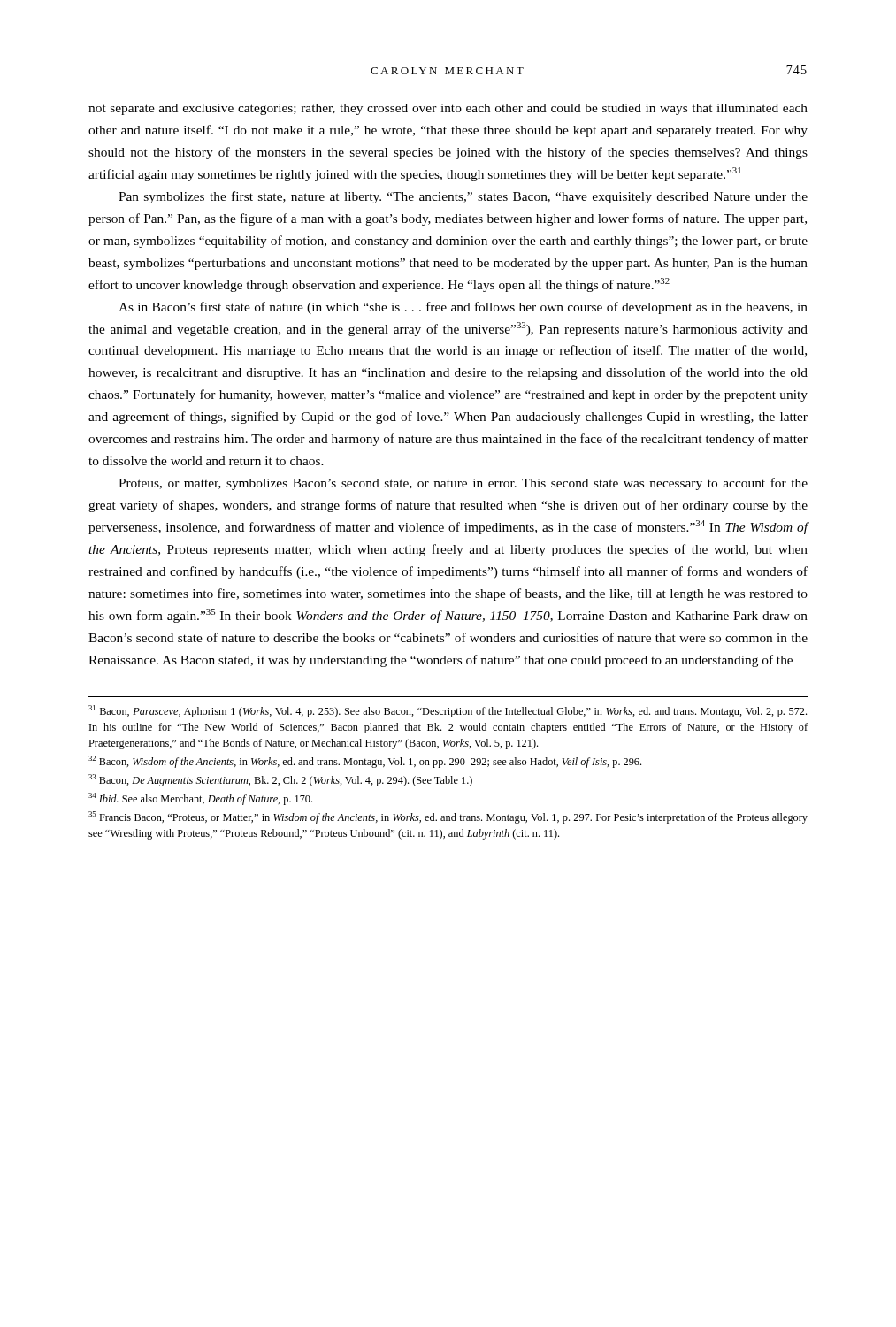Point to the block beginning "As in Bacon’s first state of nature"

[x=448, y=384]
